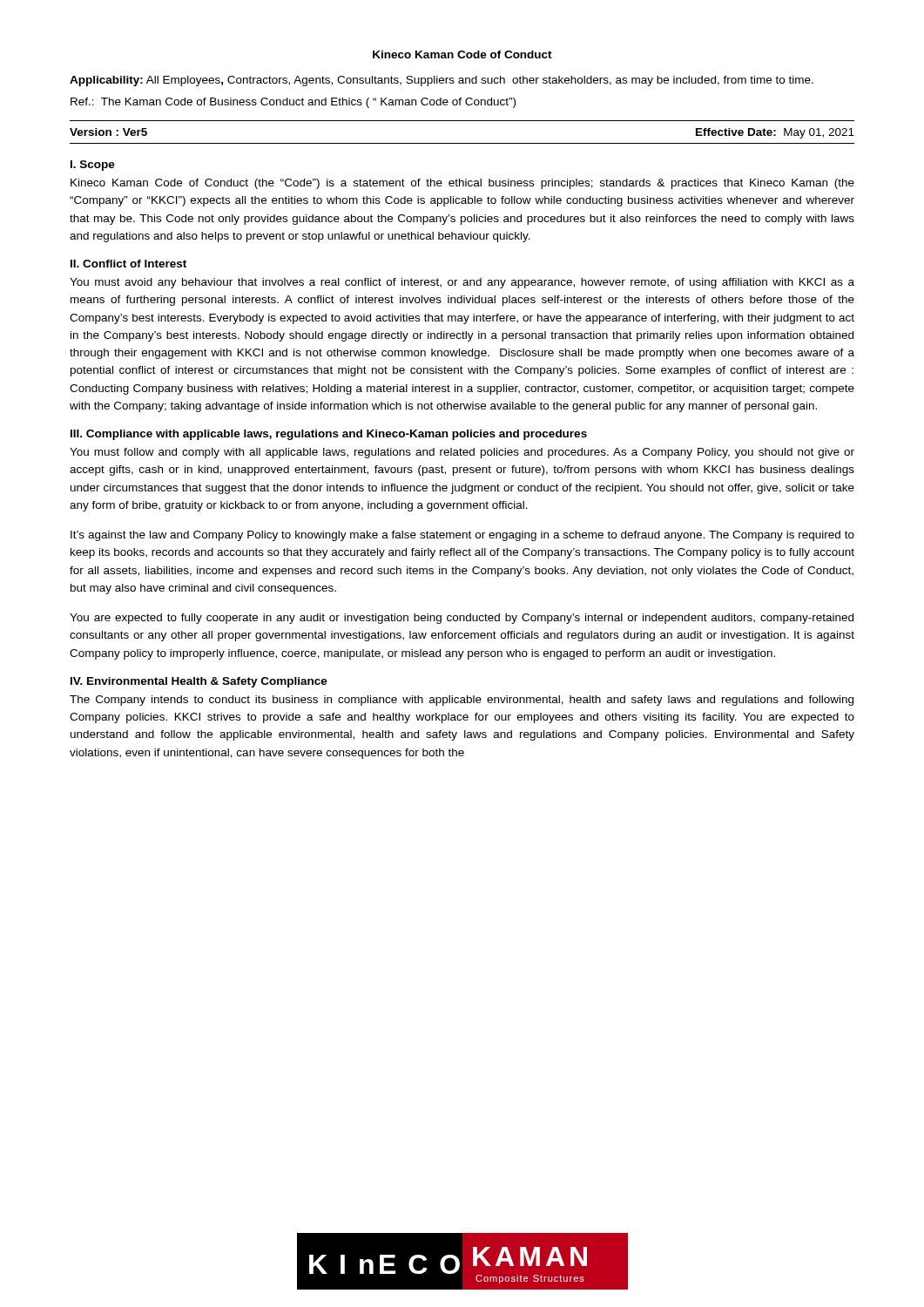The width and height of the screenshot is (924, 1307).
Task: Locate the text block that says "Applicability: All Employees,"
Action: tap(442, 80)
